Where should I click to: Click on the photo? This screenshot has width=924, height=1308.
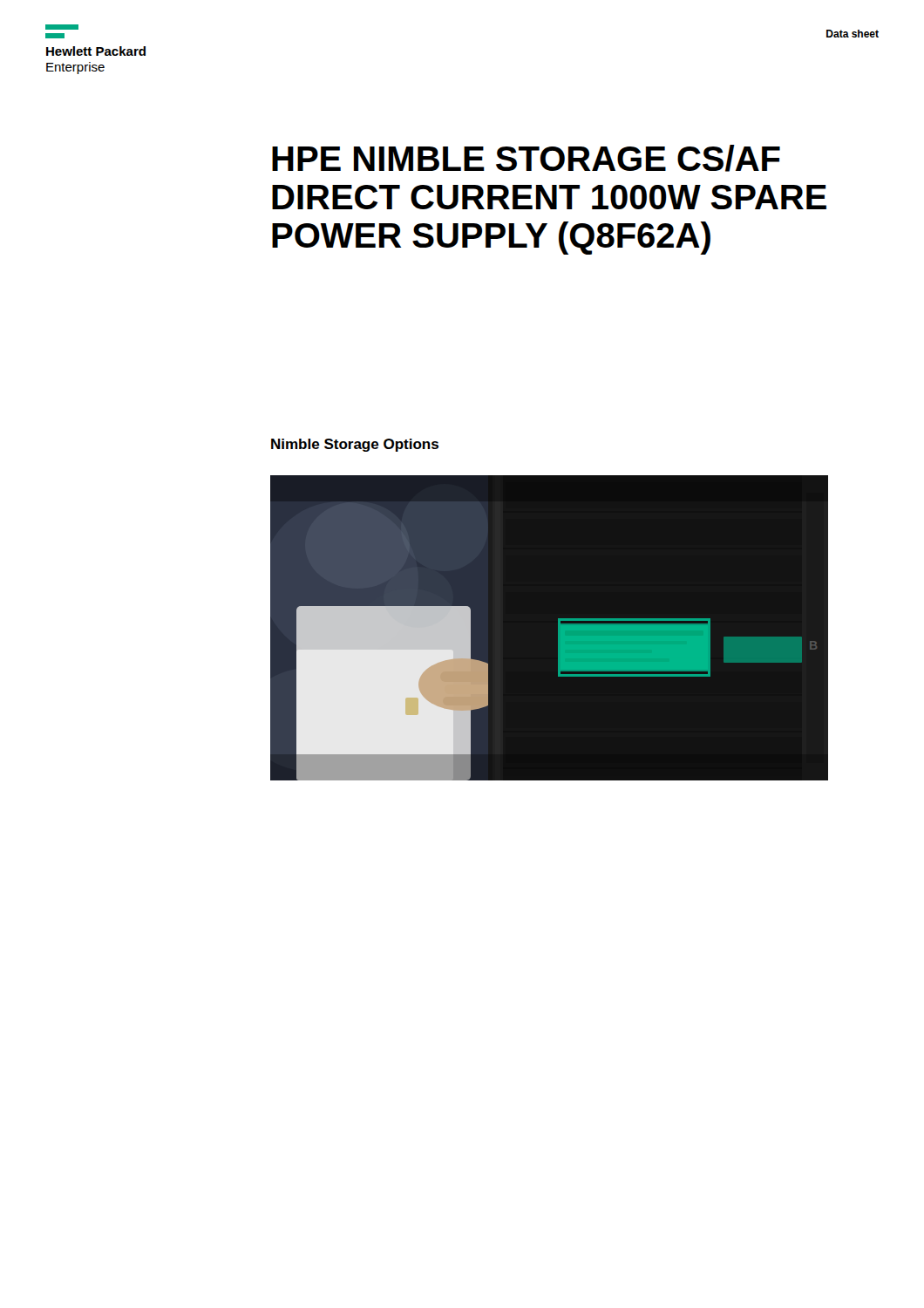coord(549,628)
